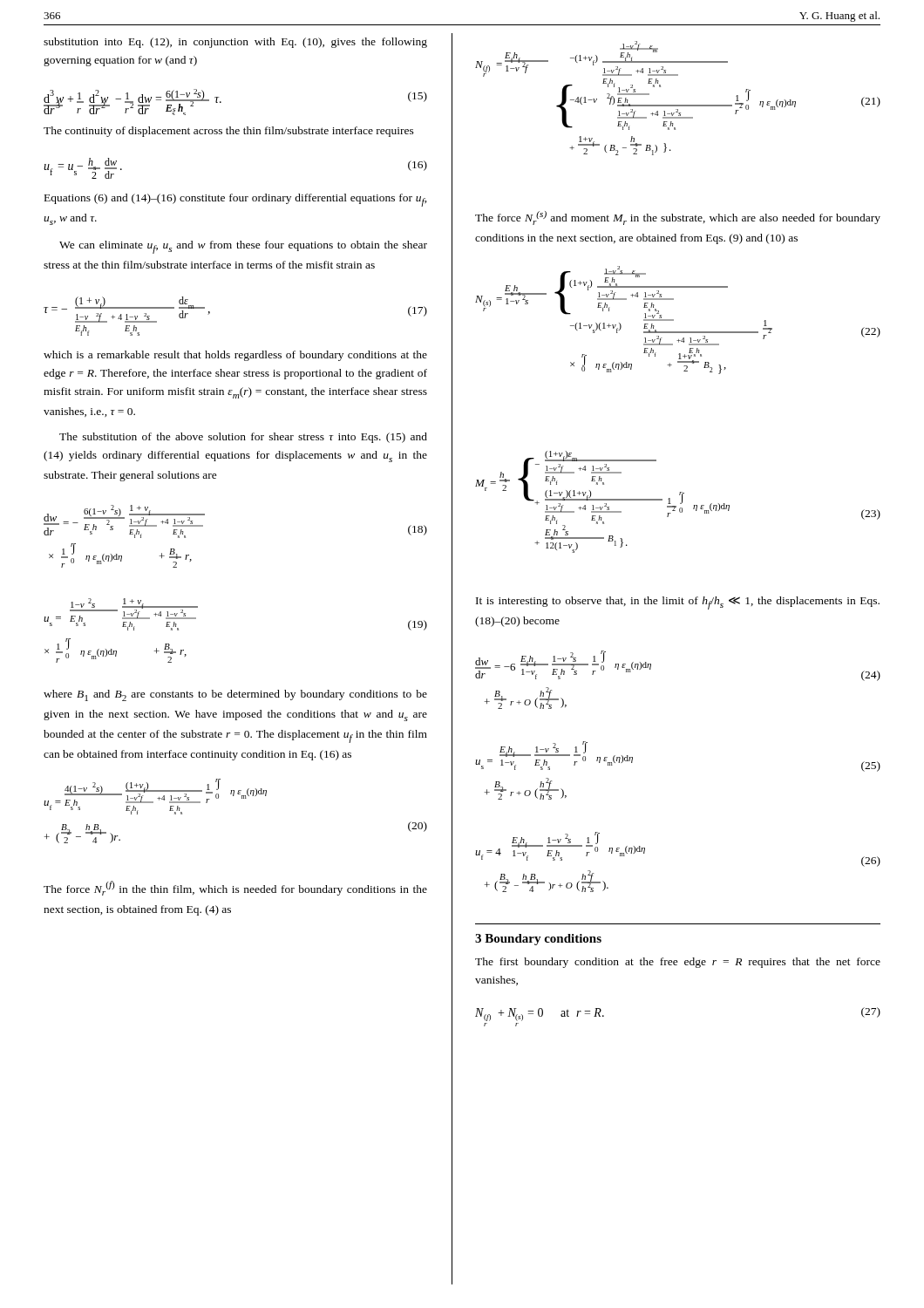Locate the formula that opens with "uf = 4(1−v 2 s)"
This screenshot has height=1308, width=924.
click(155, 797)
